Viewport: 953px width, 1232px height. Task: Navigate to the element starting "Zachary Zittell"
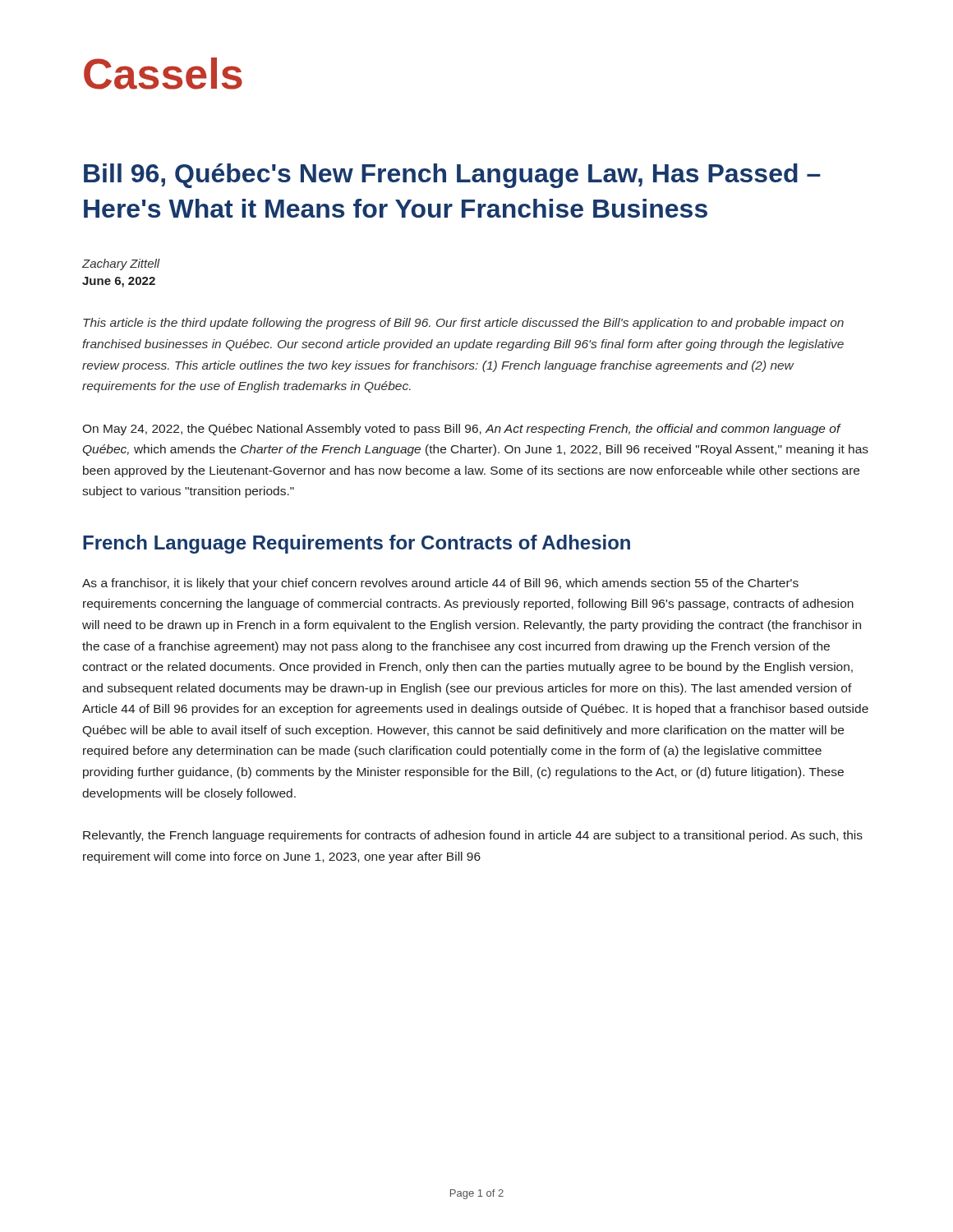coord(121,264)
